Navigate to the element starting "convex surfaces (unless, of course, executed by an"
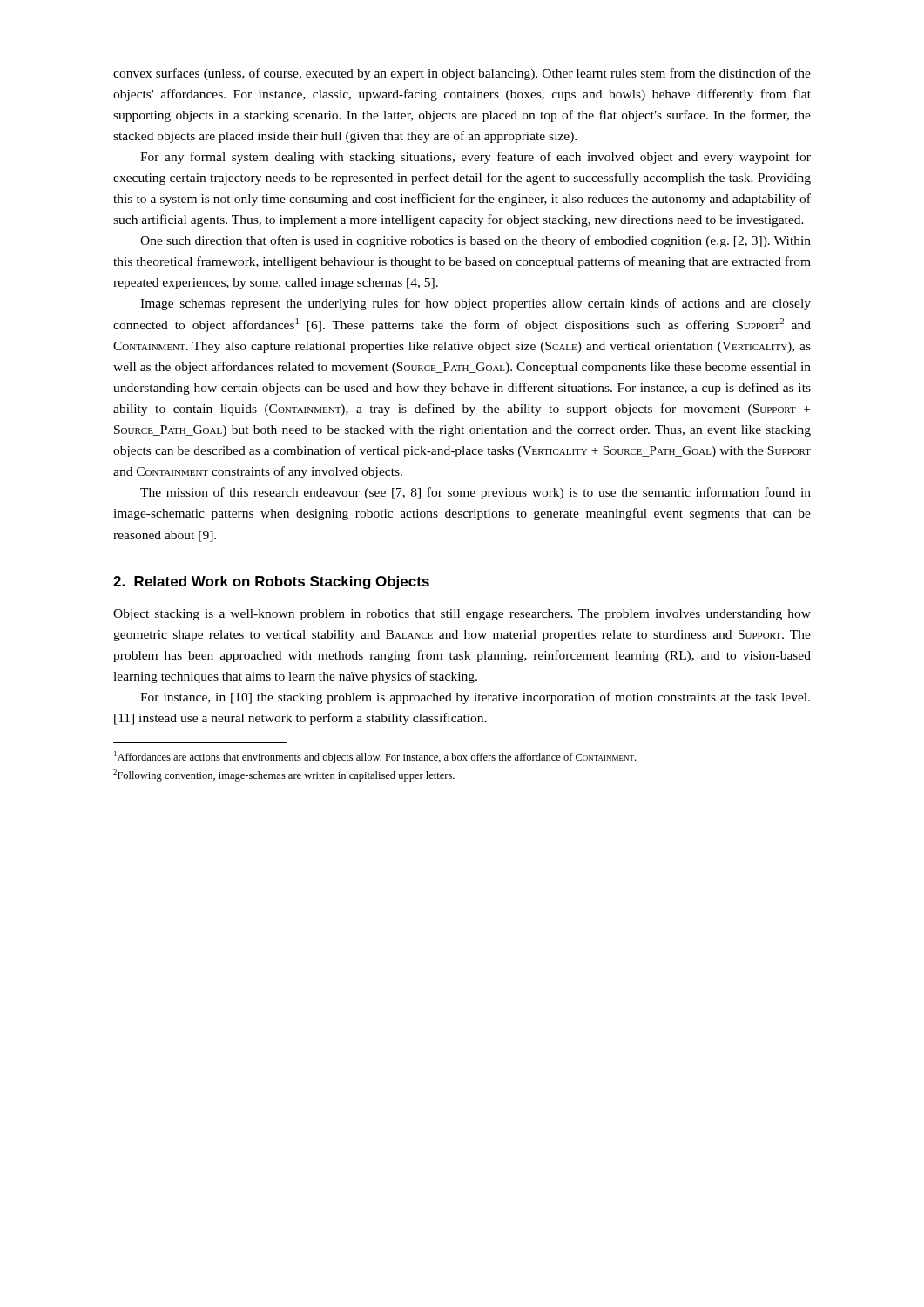This screenshot has width=924, height=1307. [x=462, y=105]
